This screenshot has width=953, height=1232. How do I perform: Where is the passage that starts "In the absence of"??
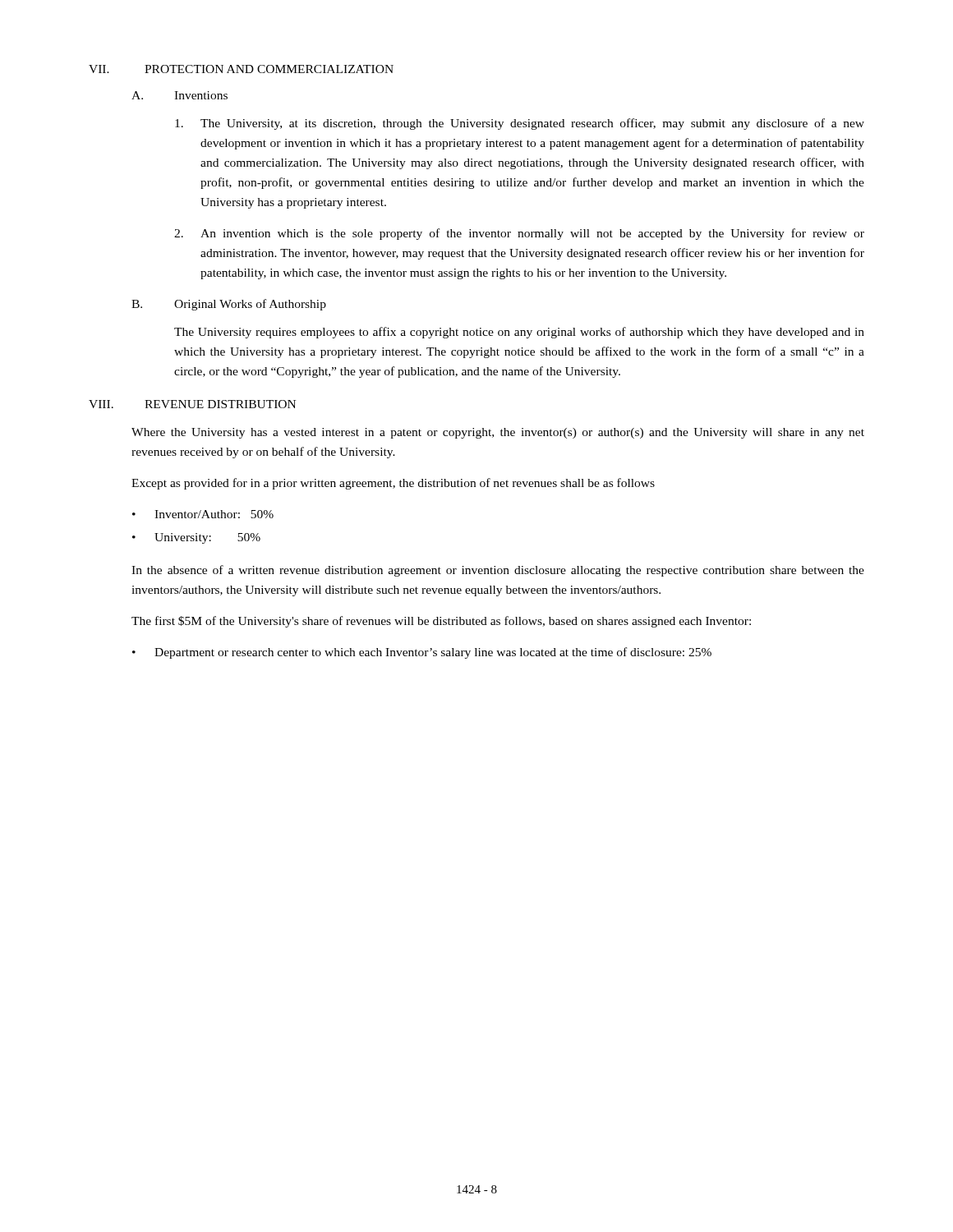tap(498, 580)
